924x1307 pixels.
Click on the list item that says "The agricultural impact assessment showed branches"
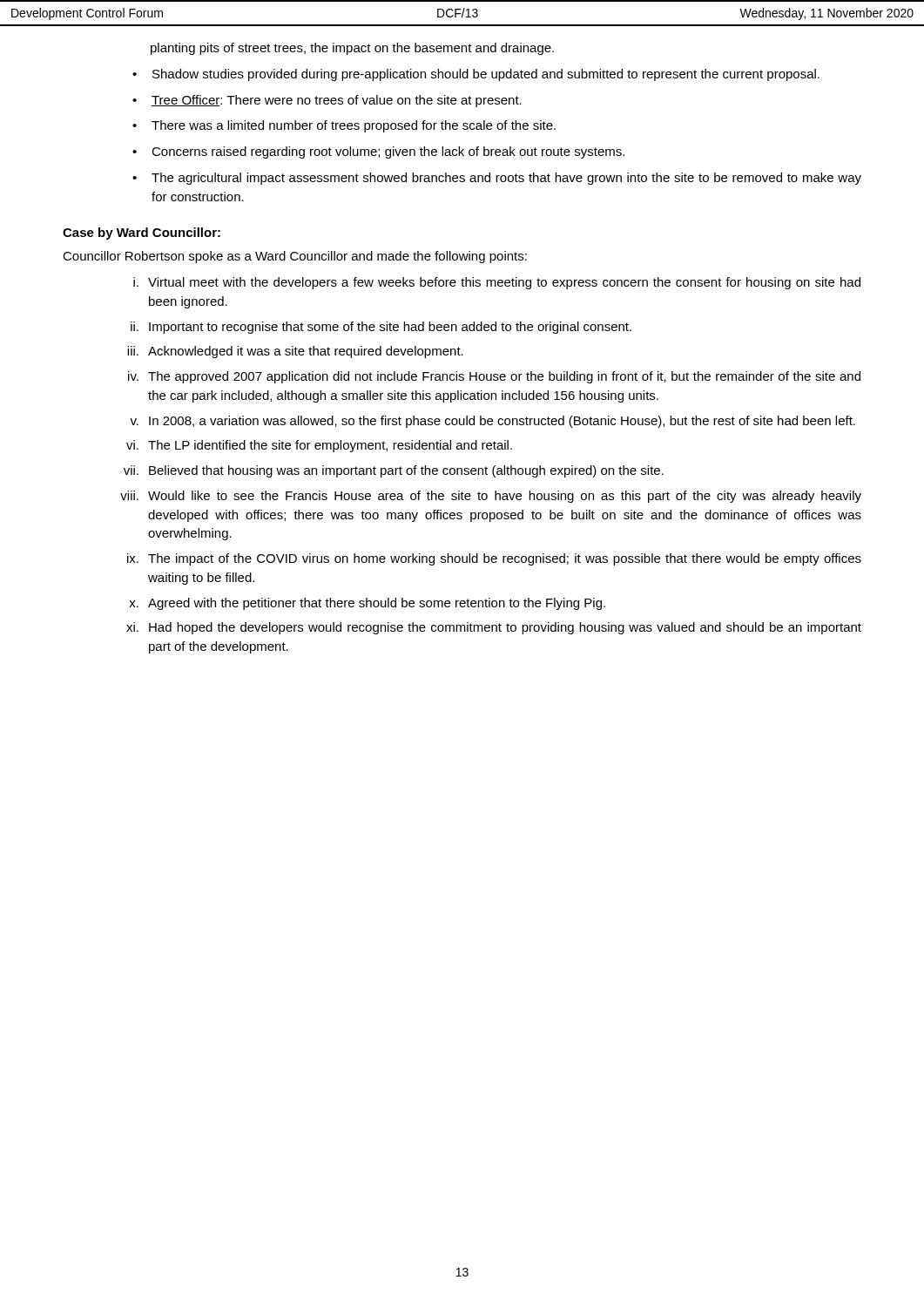click(x=506, y=187)
